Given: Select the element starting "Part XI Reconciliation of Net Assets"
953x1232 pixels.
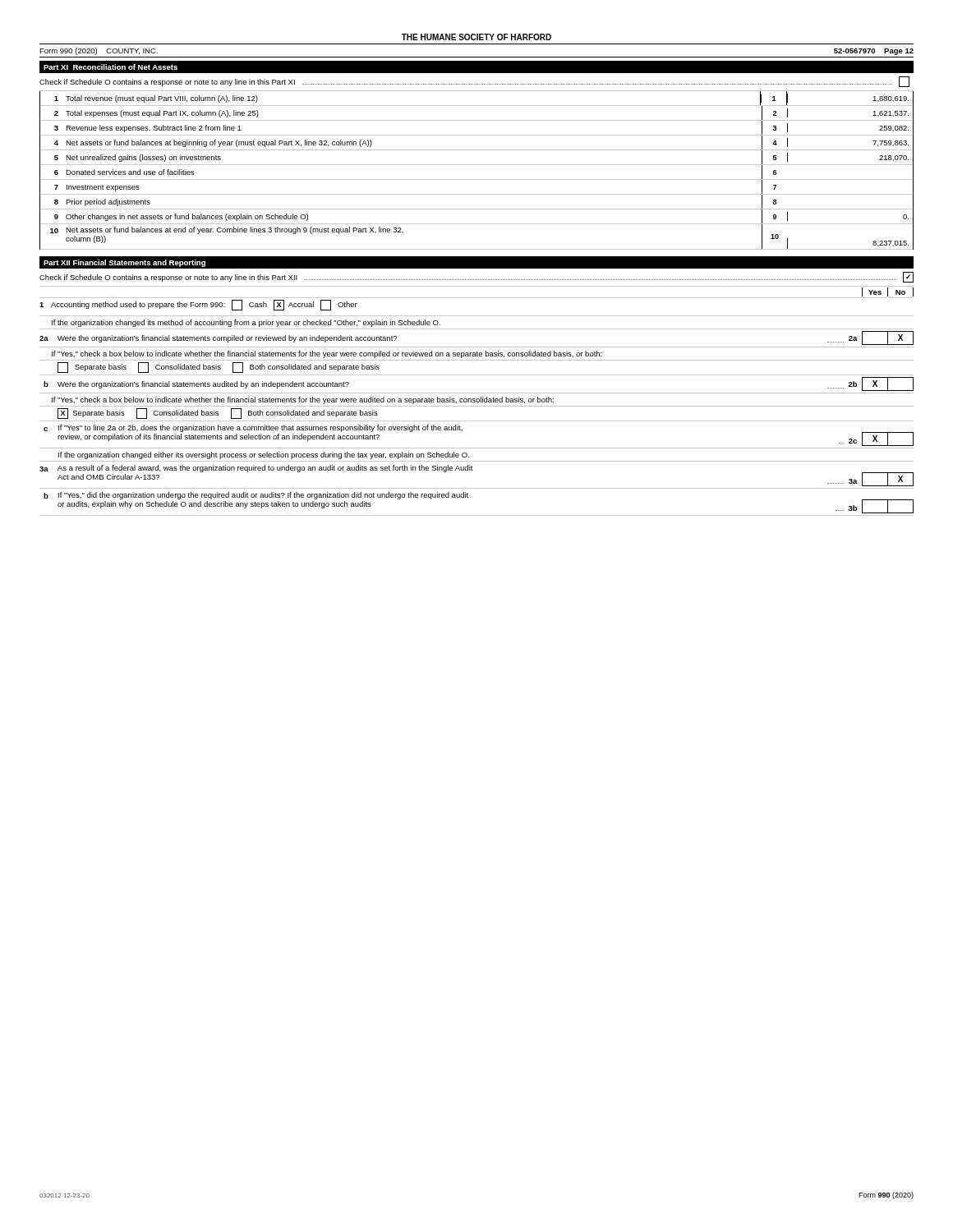Looking at the screenshot, I should point(111,67).
